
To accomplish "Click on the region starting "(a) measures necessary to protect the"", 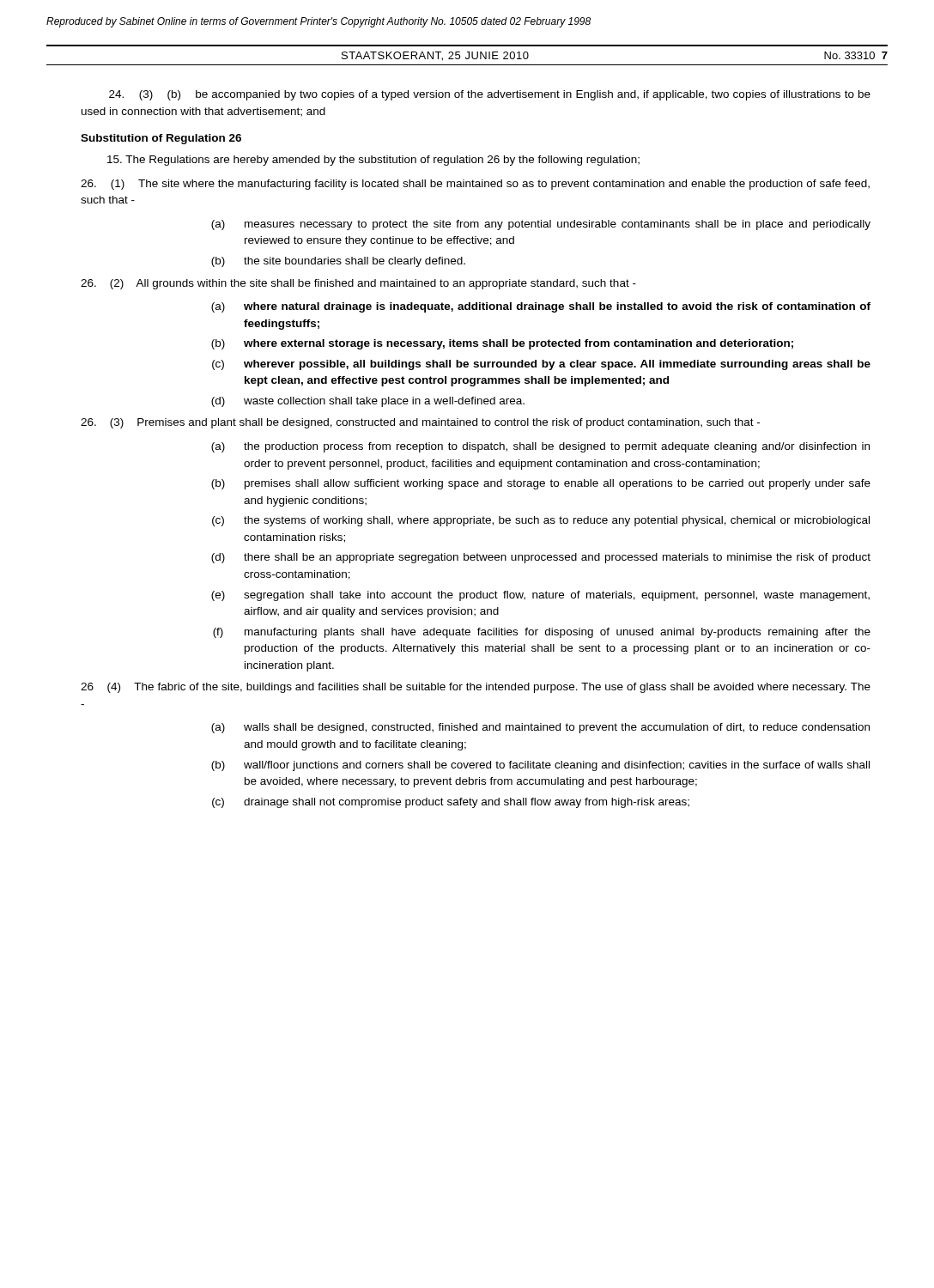I will [531, 232].
